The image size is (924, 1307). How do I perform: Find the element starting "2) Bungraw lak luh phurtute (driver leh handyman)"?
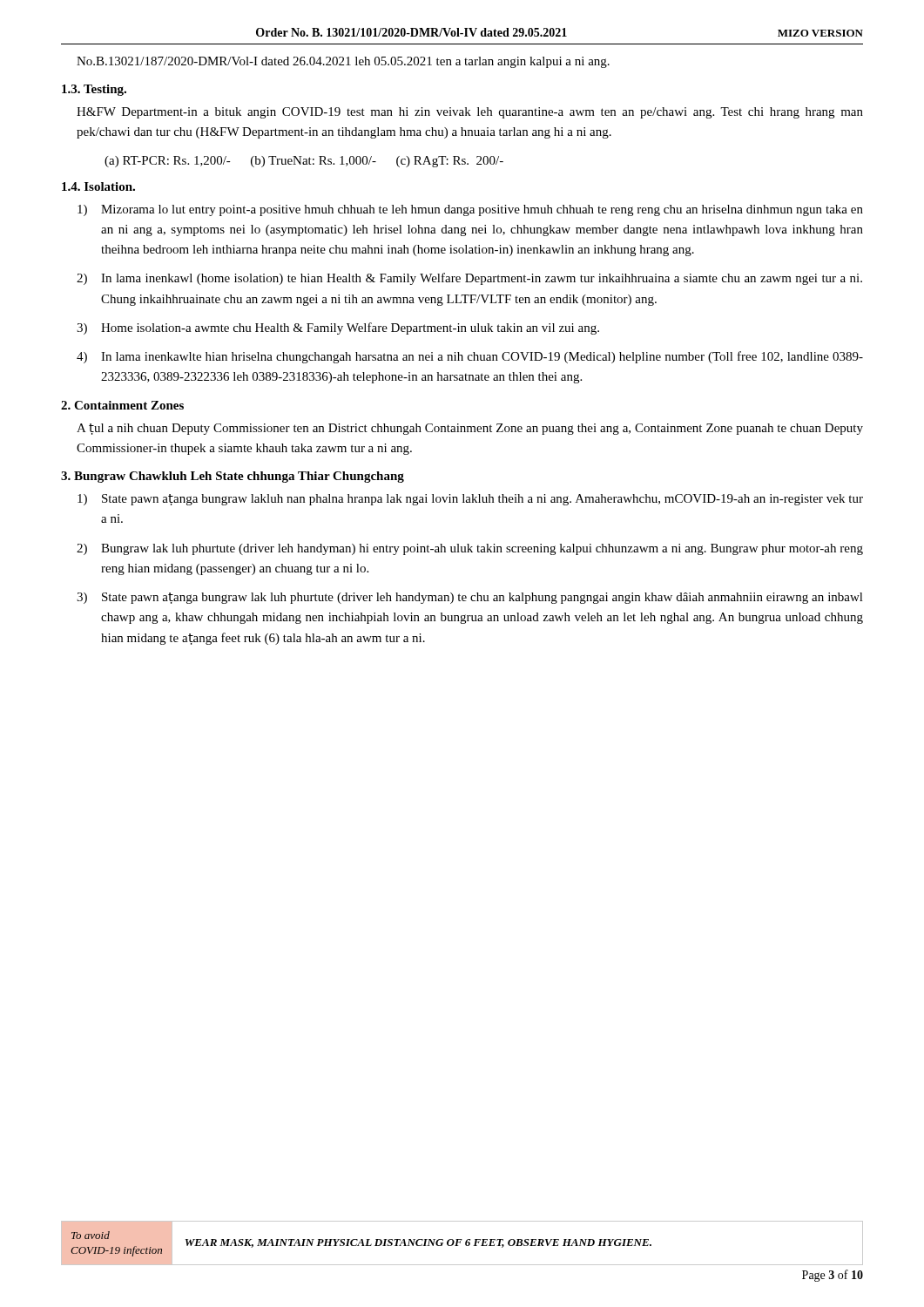470,558
